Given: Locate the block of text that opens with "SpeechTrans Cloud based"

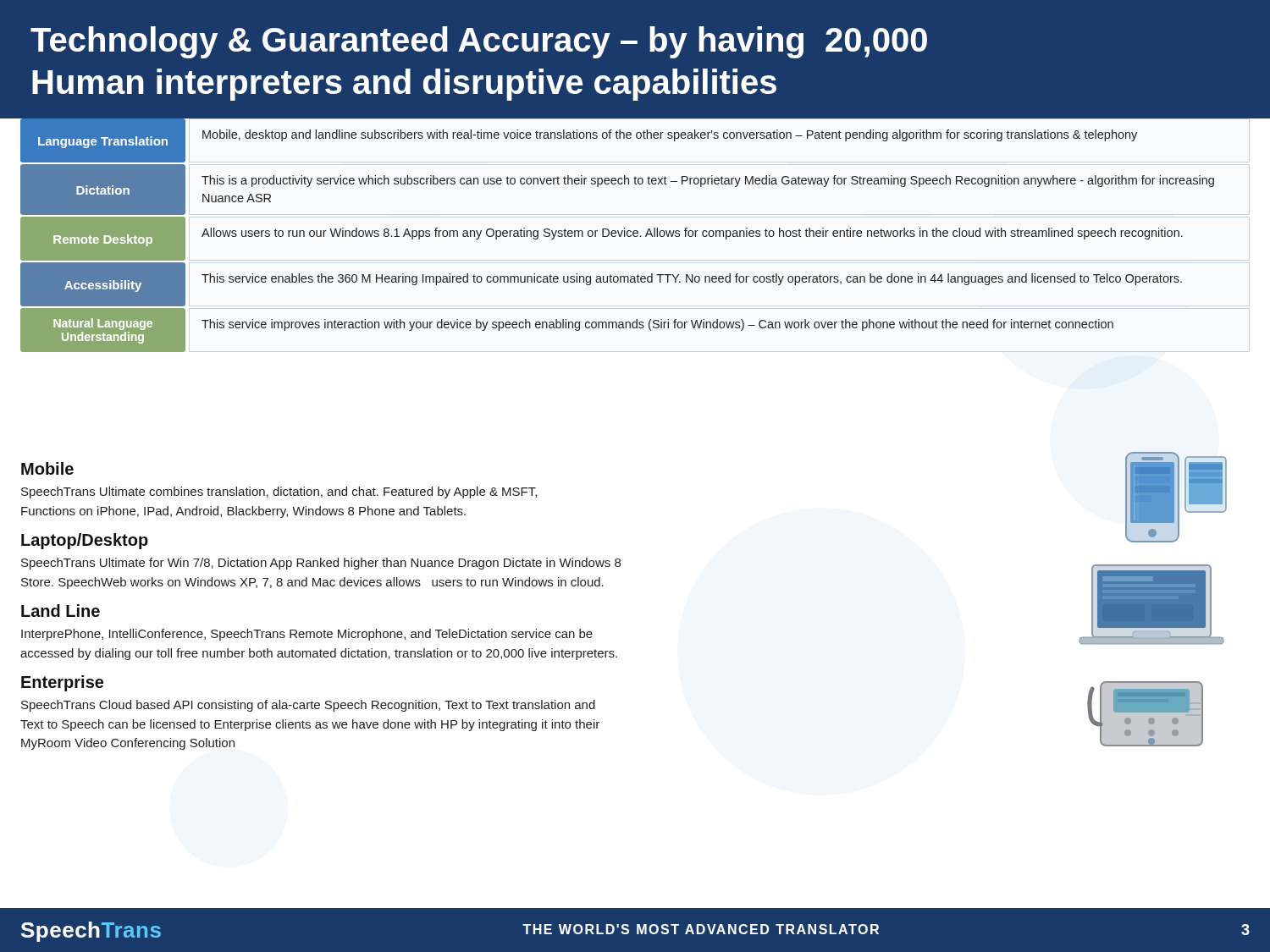Looking at the screenshot, I should [527, 724].
